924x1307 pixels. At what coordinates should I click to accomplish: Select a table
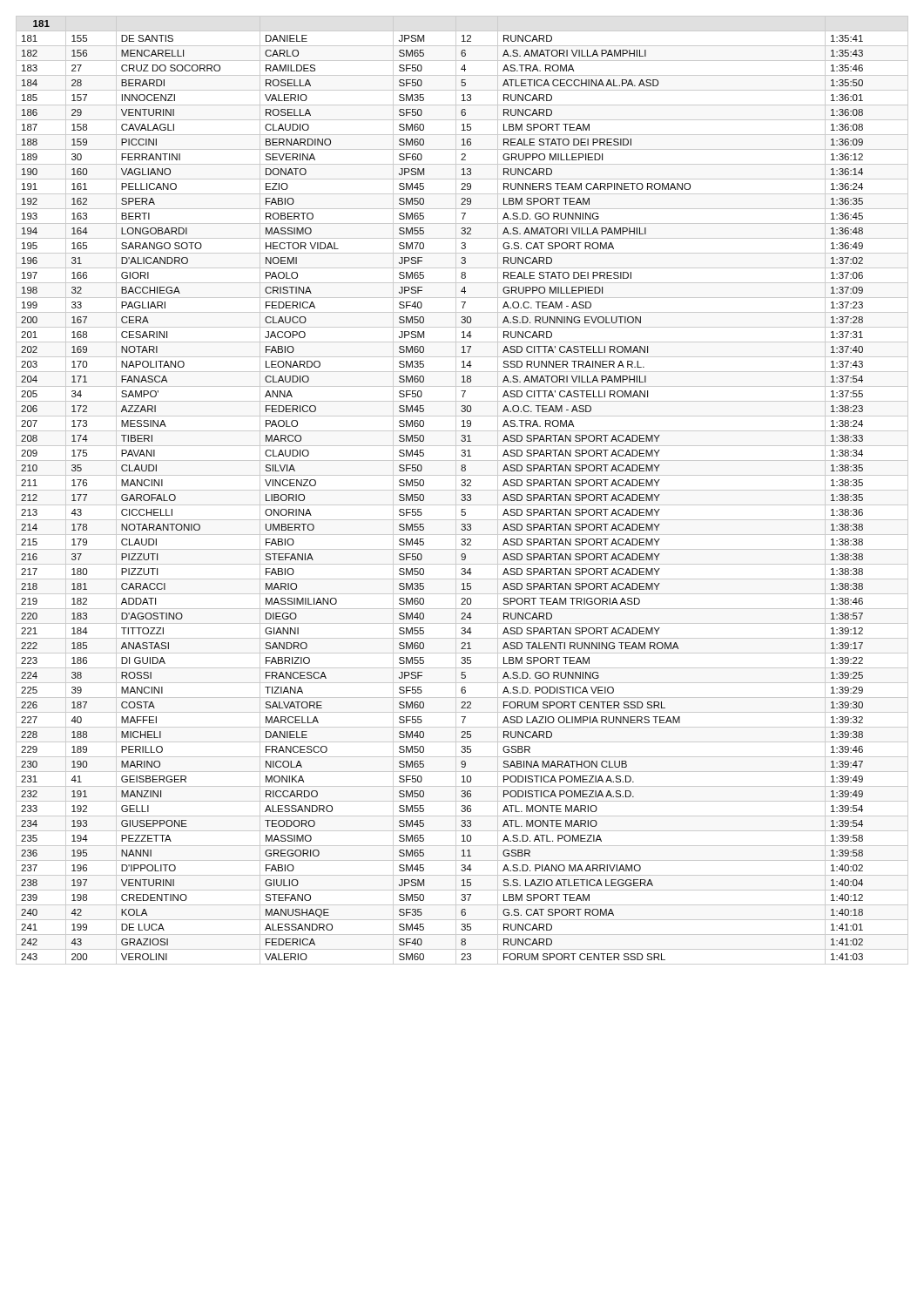462,490
